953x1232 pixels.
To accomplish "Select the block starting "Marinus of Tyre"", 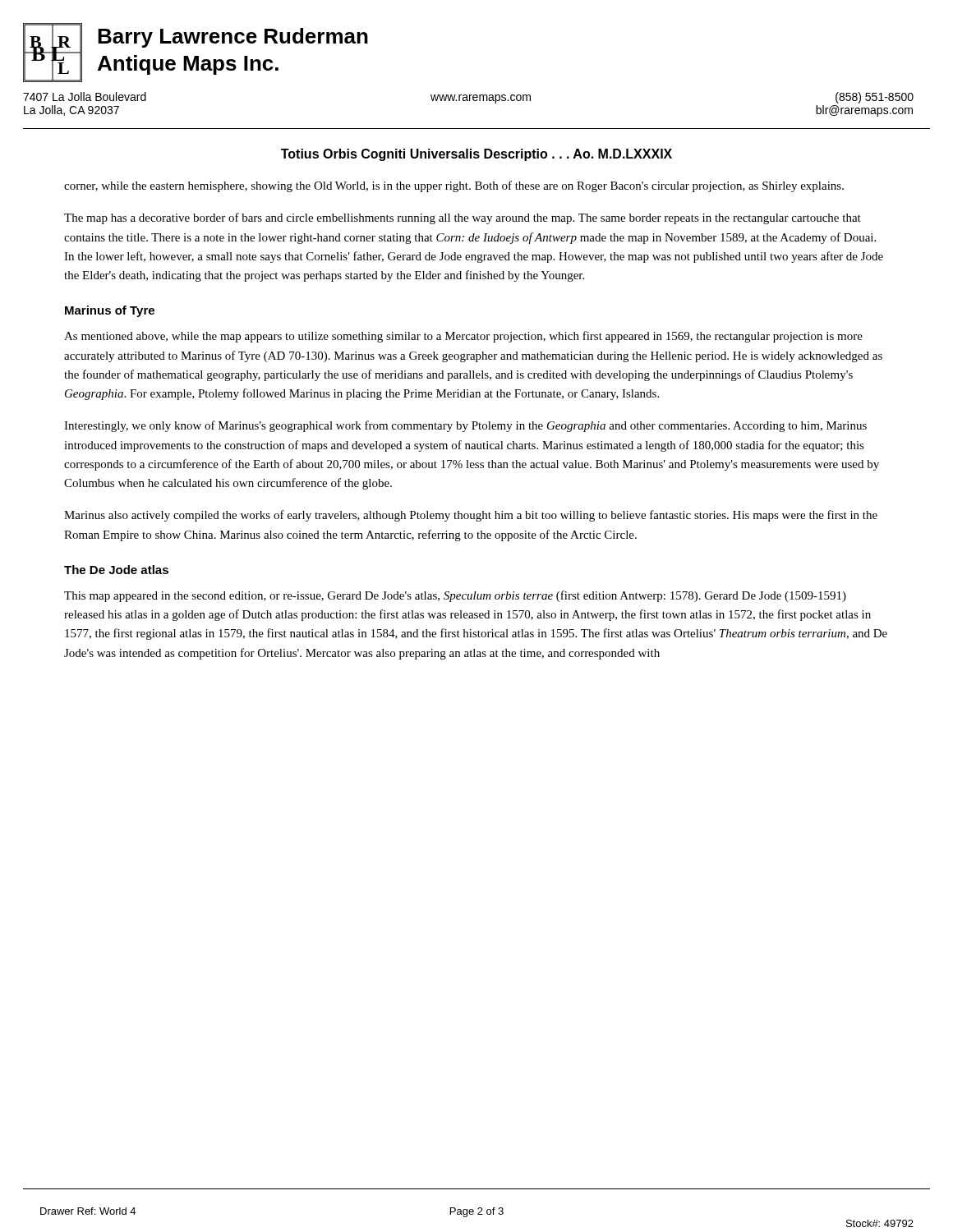I will [x=109, y=310].
